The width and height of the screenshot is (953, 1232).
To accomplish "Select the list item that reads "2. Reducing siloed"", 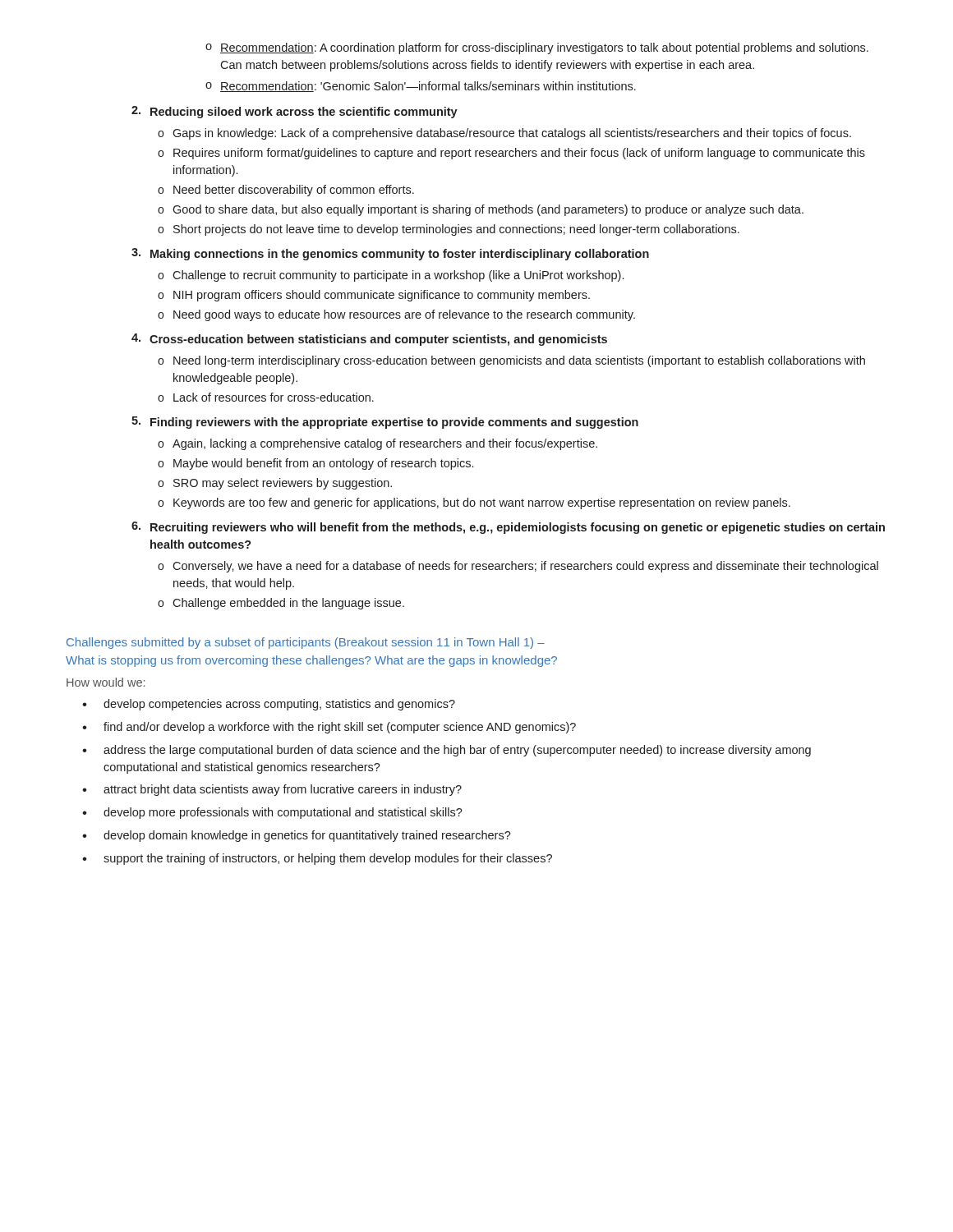I will coord(295,112).
